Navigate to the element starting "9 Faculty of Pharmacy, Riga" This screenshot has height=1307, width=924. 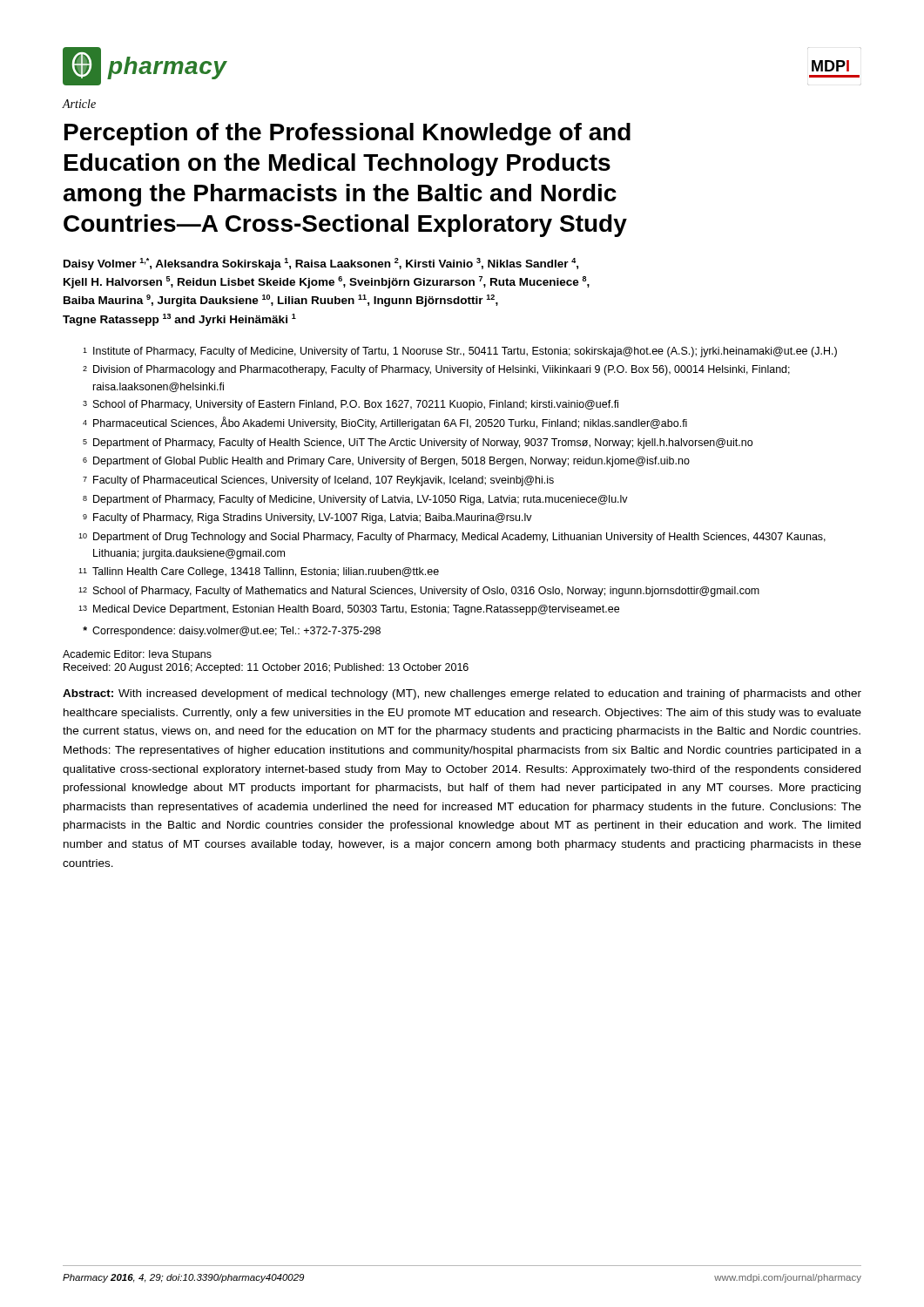click(x=462, y=519)
